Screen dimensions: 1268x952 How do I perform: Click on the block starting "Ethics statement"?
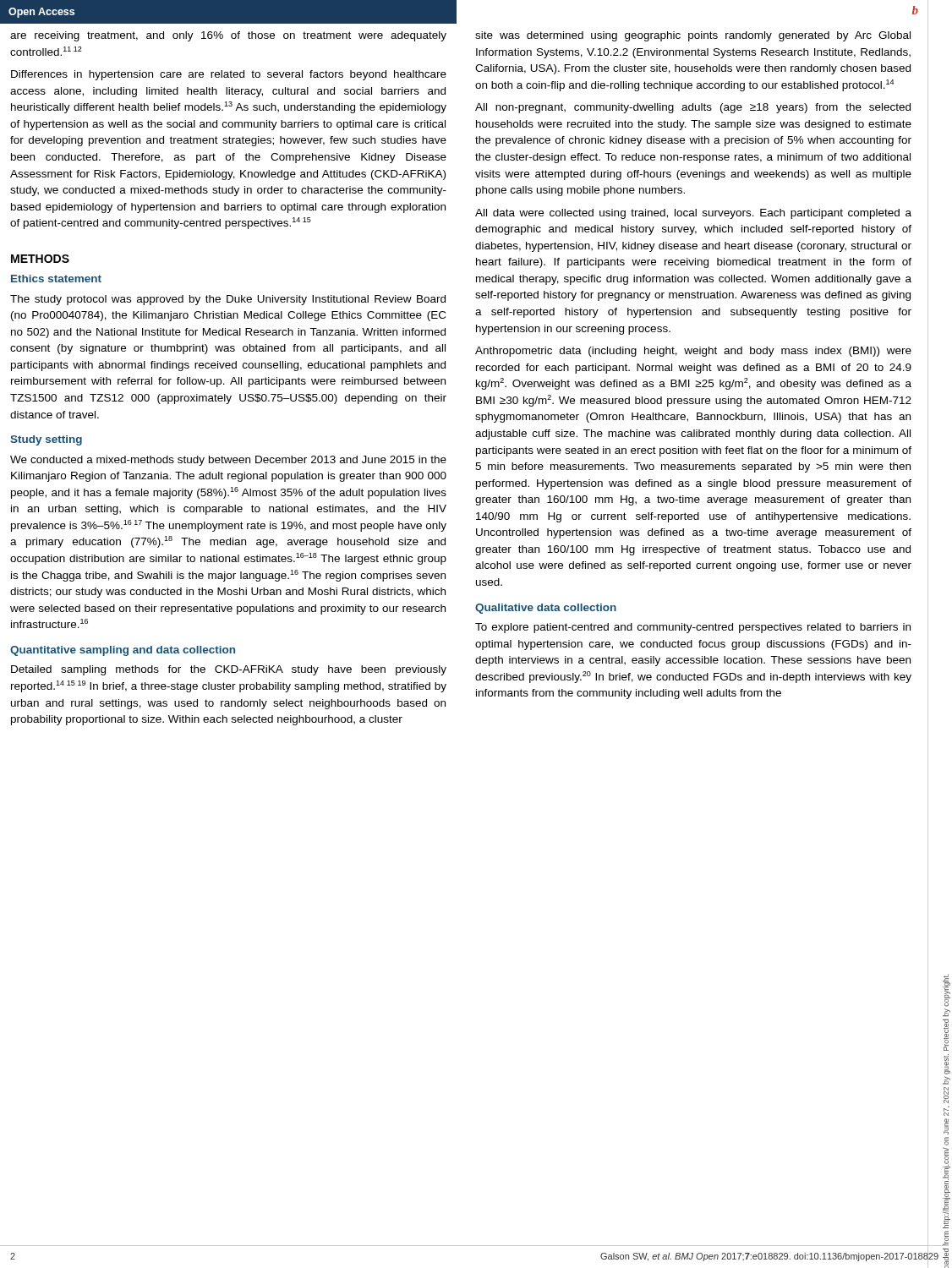(56, 279)
